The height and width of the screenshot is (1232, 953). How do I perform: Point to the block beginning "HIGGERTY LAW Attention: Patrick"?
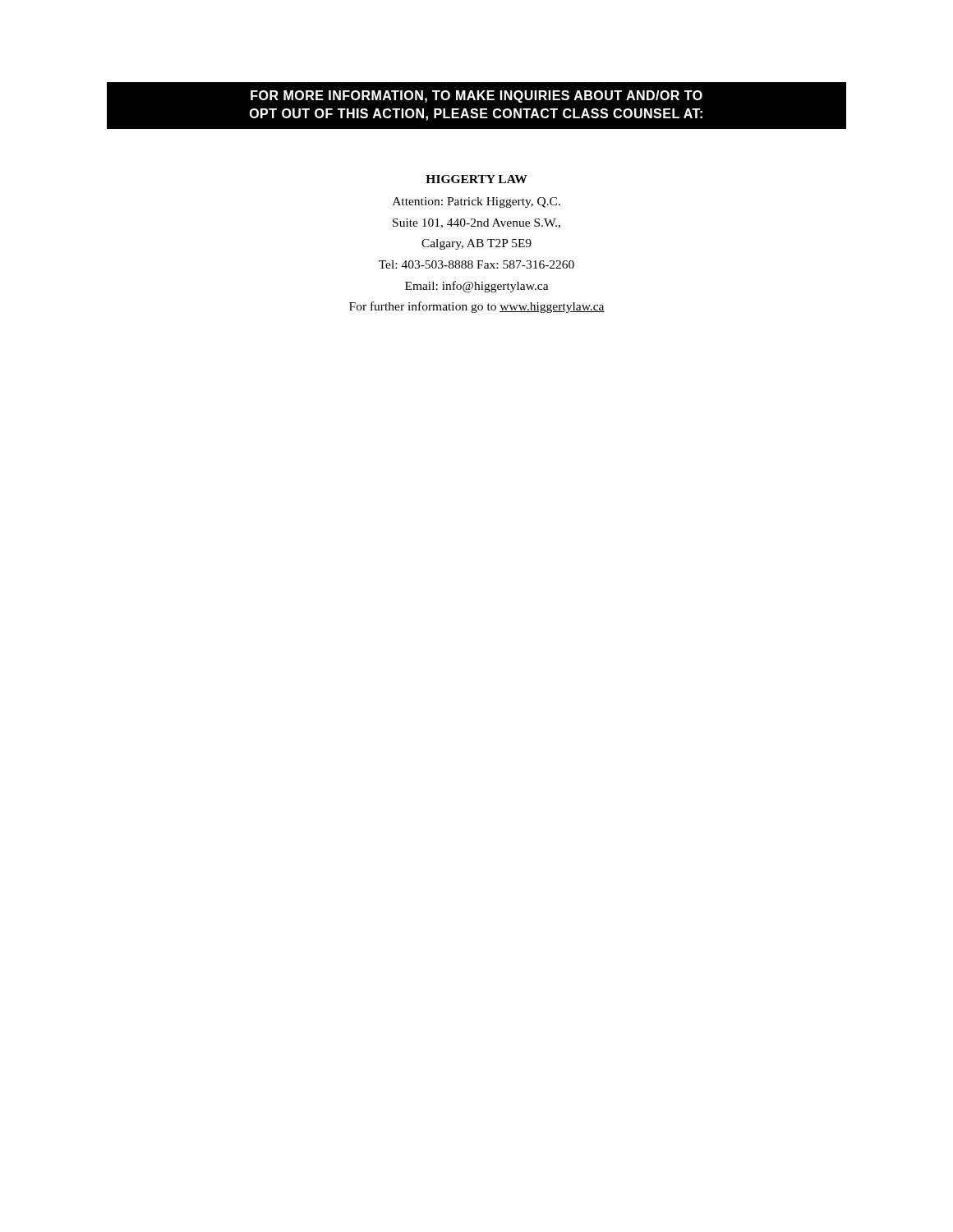(476, 242)
